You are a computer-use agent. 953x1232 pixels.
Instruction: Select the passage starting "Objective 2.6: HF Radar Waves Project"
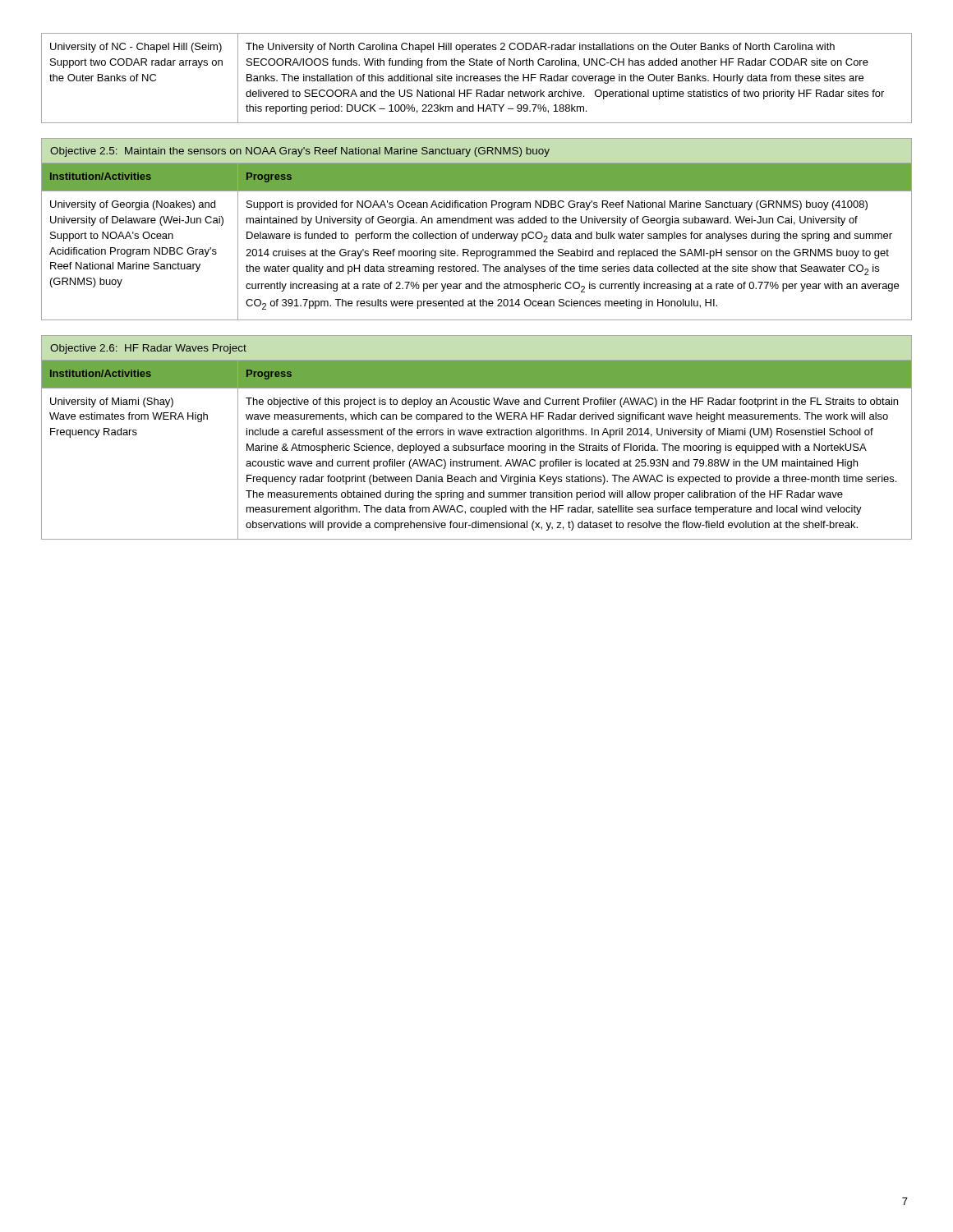(148, 348)
